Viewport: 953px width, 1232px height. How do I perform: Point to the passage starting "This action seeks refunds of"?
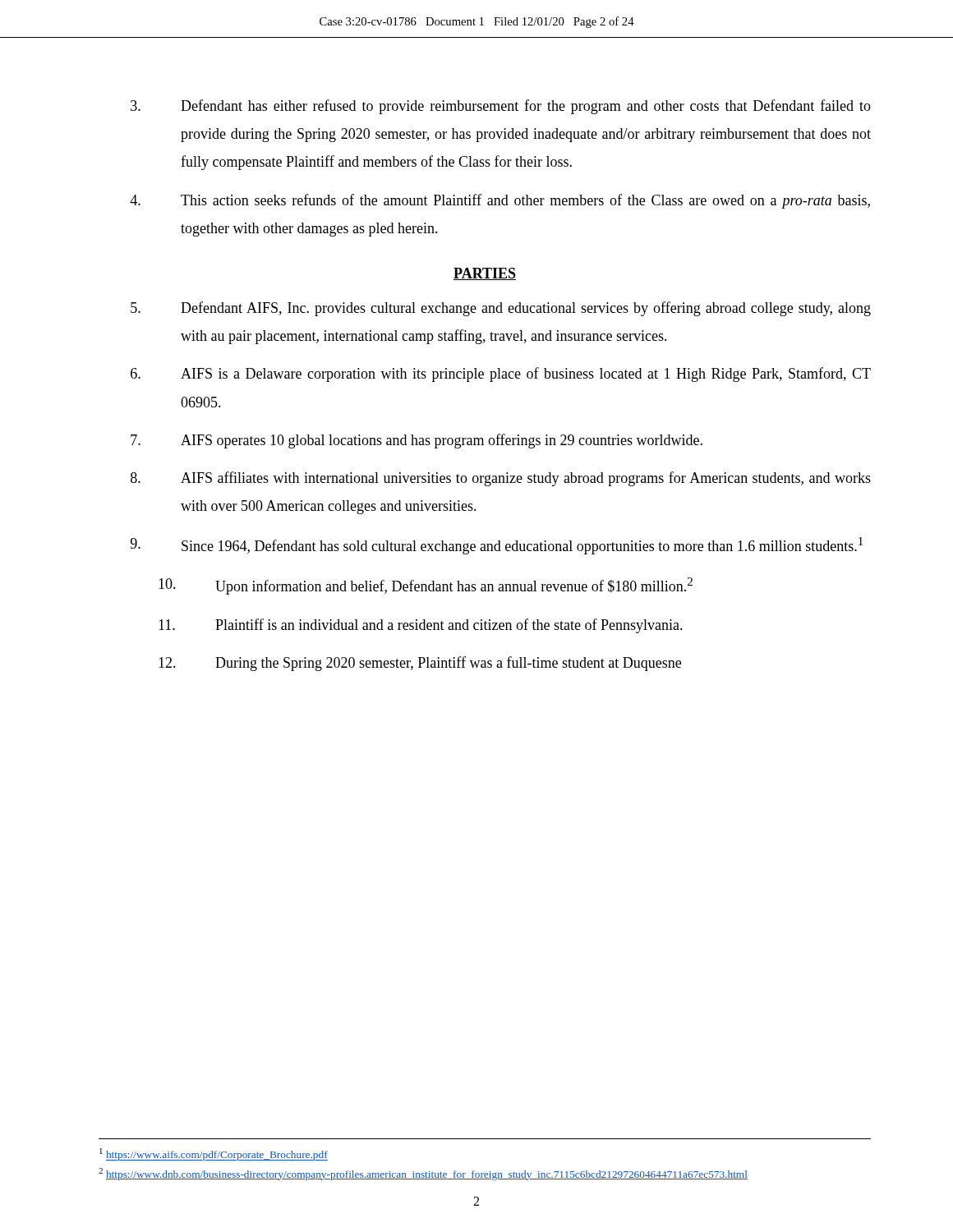(x=485, y=214)
